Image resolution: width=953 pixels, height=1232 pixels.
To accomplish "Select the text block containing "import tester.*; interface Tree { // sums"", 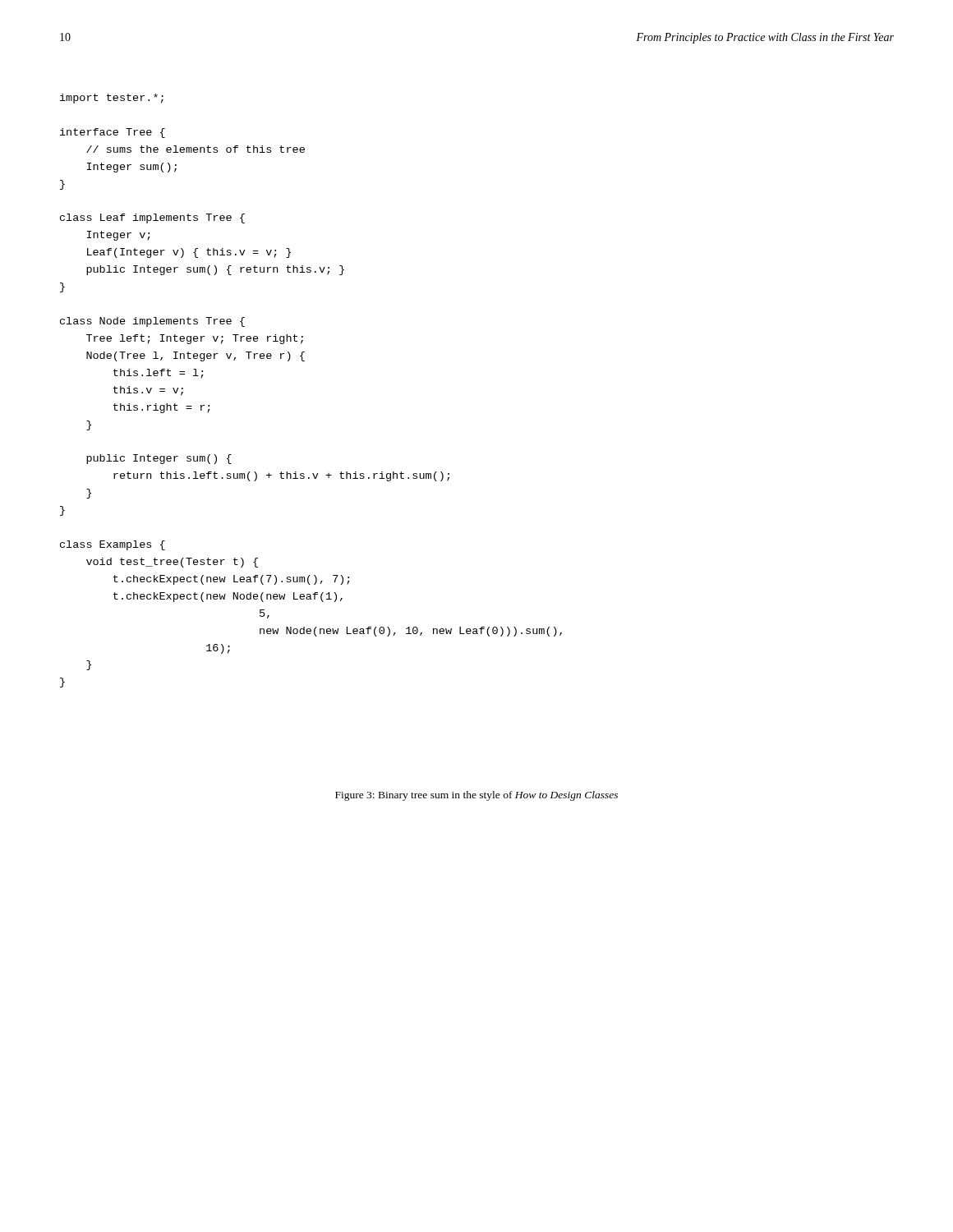I will [x=112, y=99].
